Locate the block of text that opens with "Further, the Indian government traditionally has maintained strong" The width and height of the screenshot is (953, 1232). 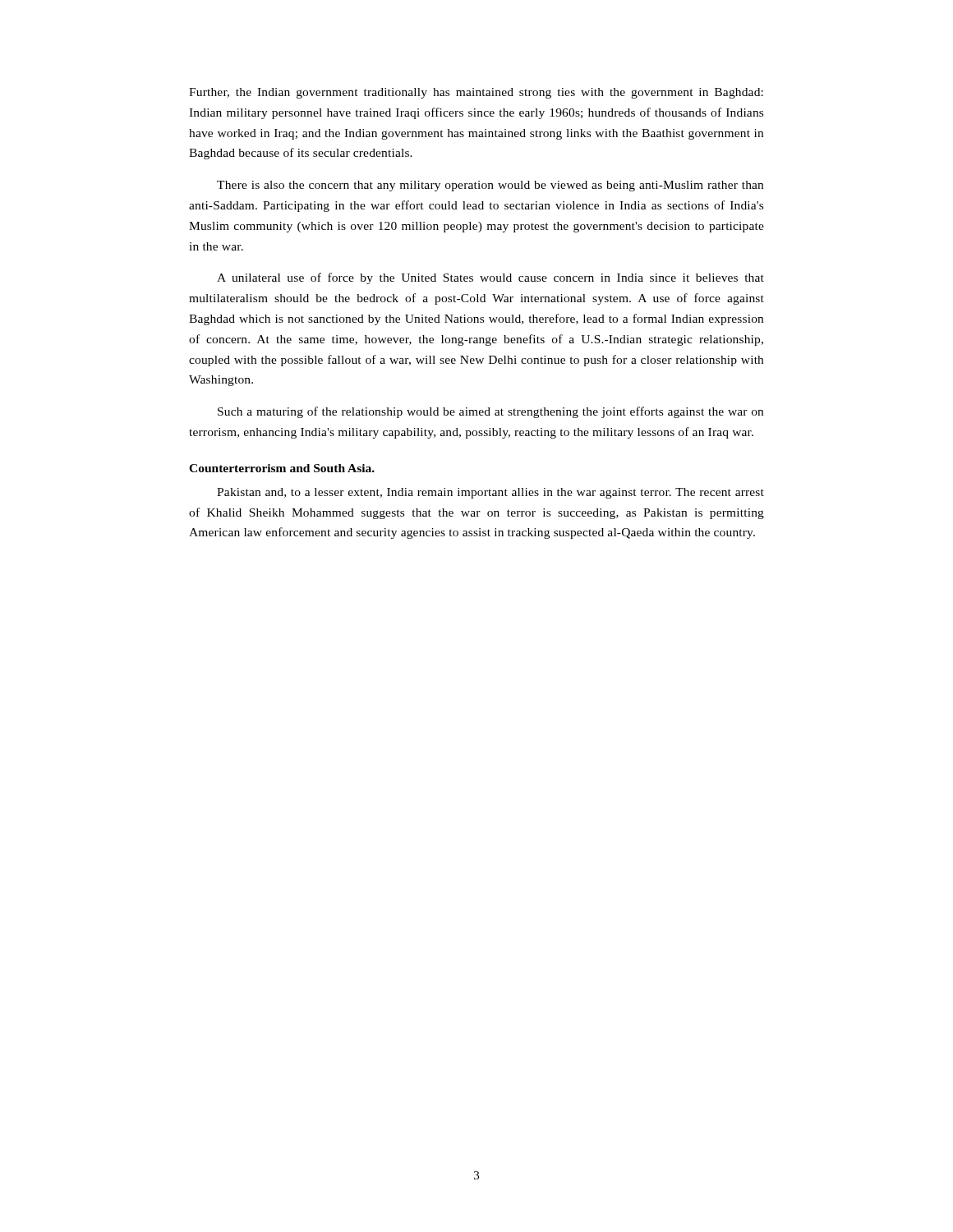pyautogui.click(x=476, y=93)
